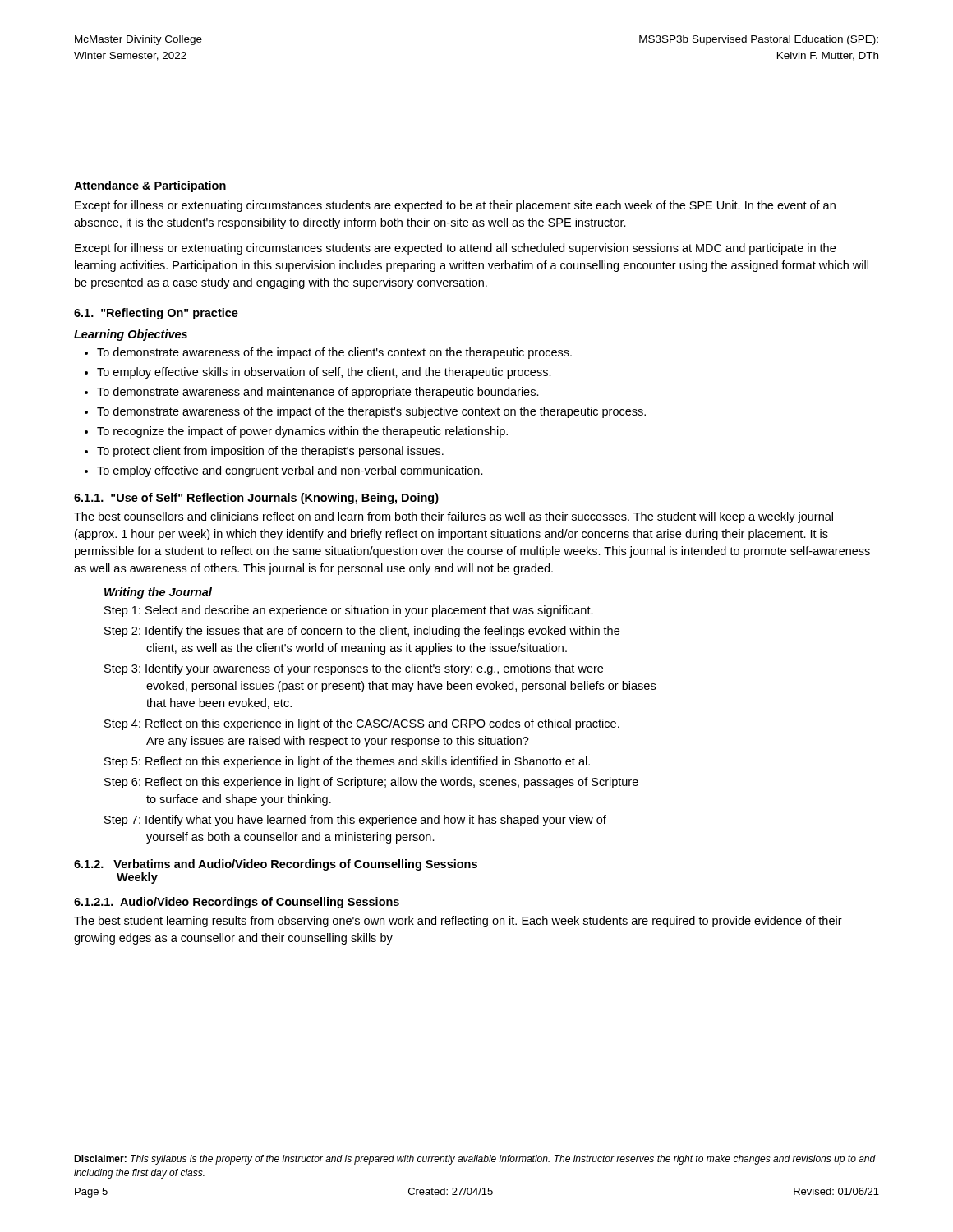953x1232 pixels.
Task: Navigate to the block starting "Disclaimer: This syllabus is the property of the"
Action: 475,1166
